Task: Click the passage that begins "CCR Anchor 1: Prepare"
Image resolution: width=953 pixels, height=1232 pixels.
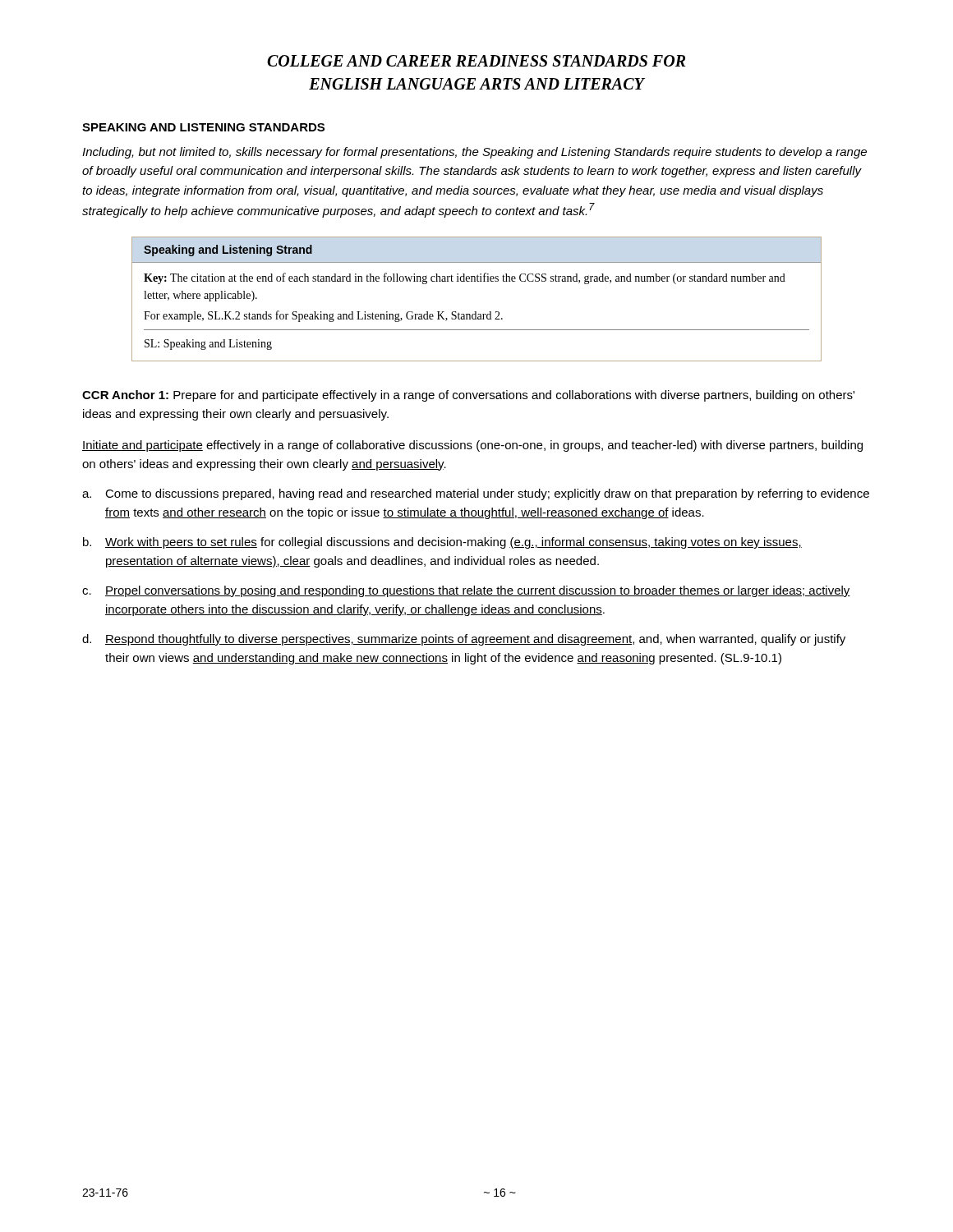Action: 469,404
